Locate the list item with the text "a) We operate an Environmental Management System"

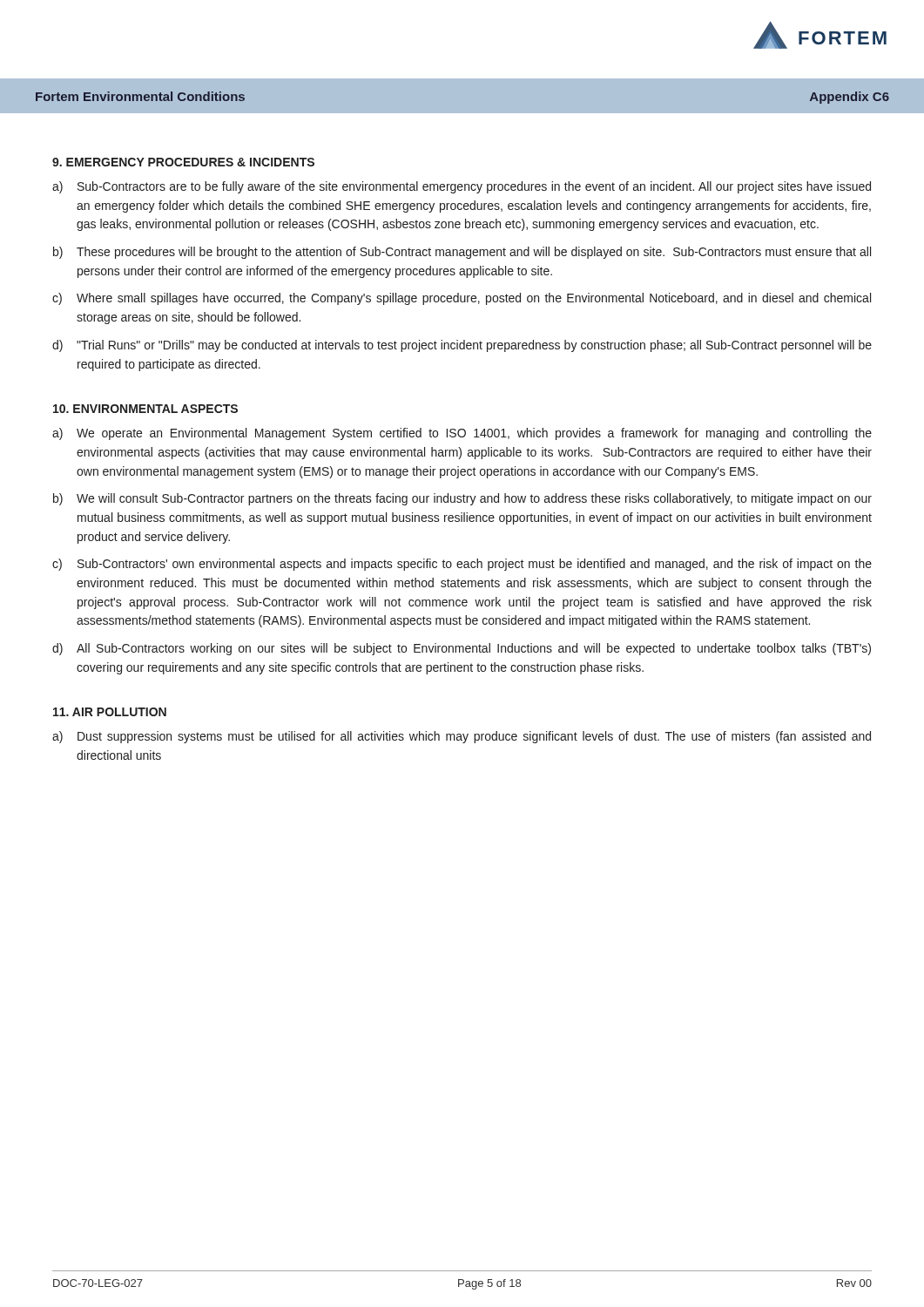pyautogui.click(x=462, y=453)
